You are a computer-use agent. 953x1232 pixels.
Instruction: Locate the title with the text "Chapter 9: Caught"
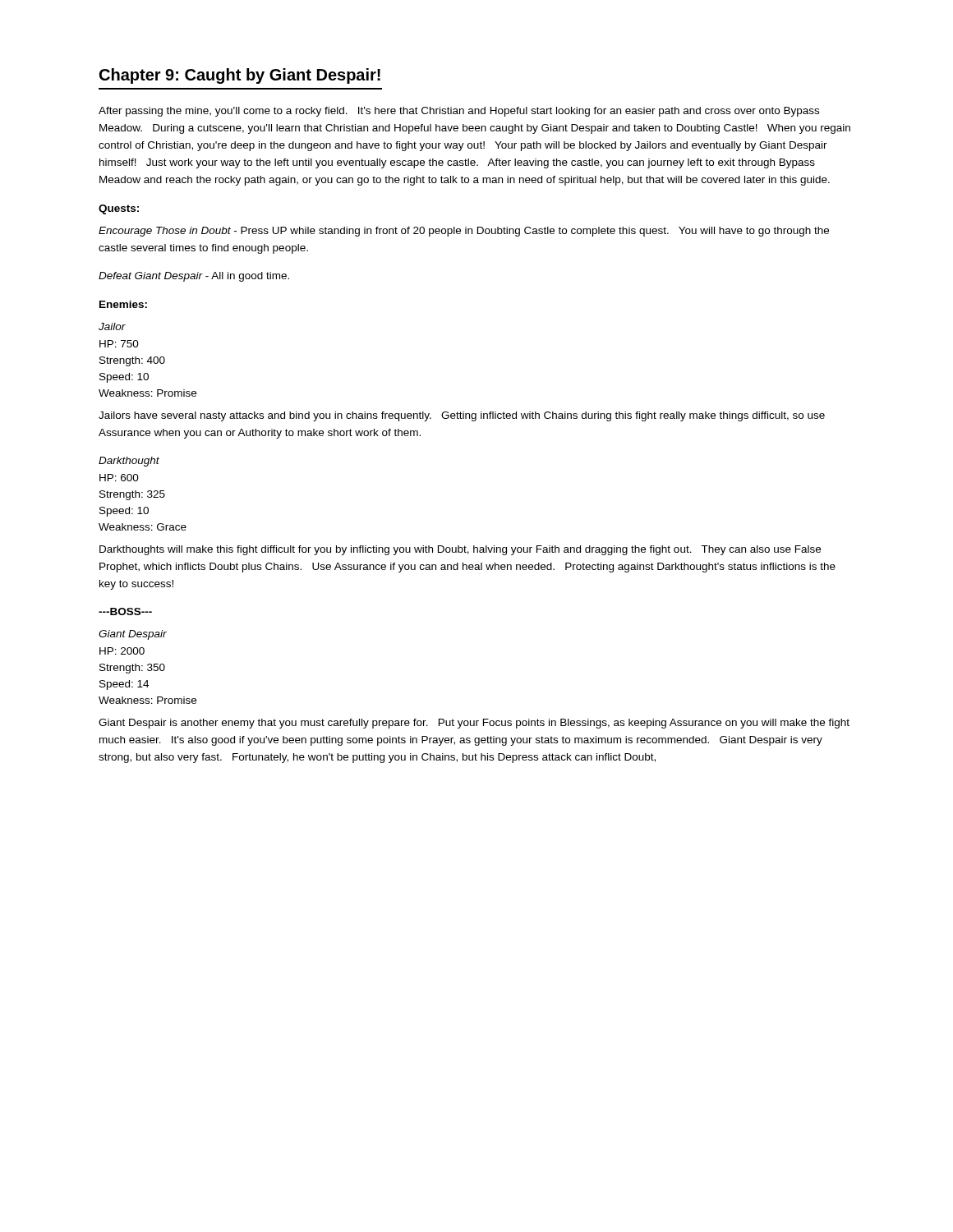click(x=240, y=75)
